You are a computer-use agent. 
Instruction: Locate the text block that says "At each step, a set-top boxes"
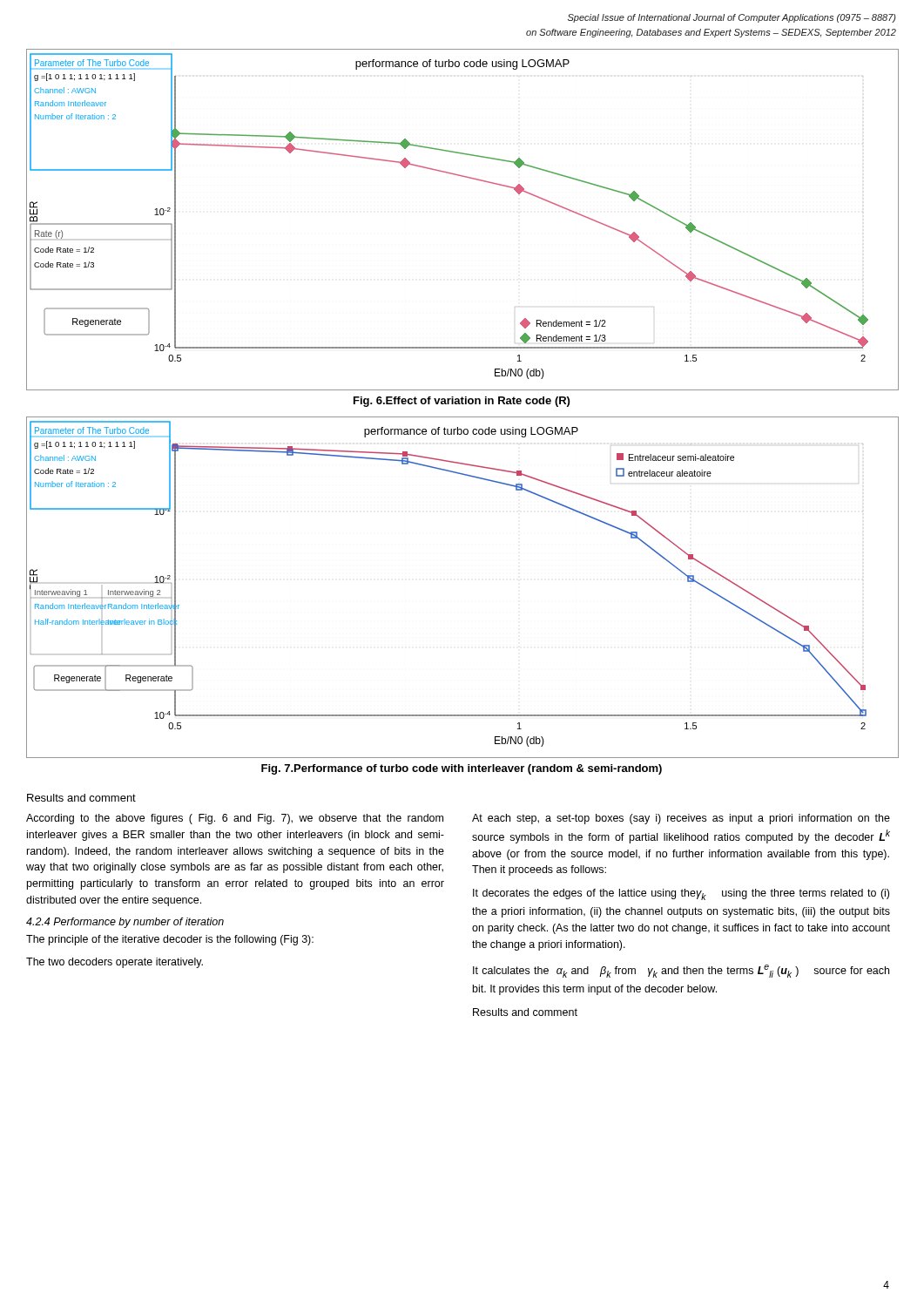pyautogui.click(x=681, y=915)
